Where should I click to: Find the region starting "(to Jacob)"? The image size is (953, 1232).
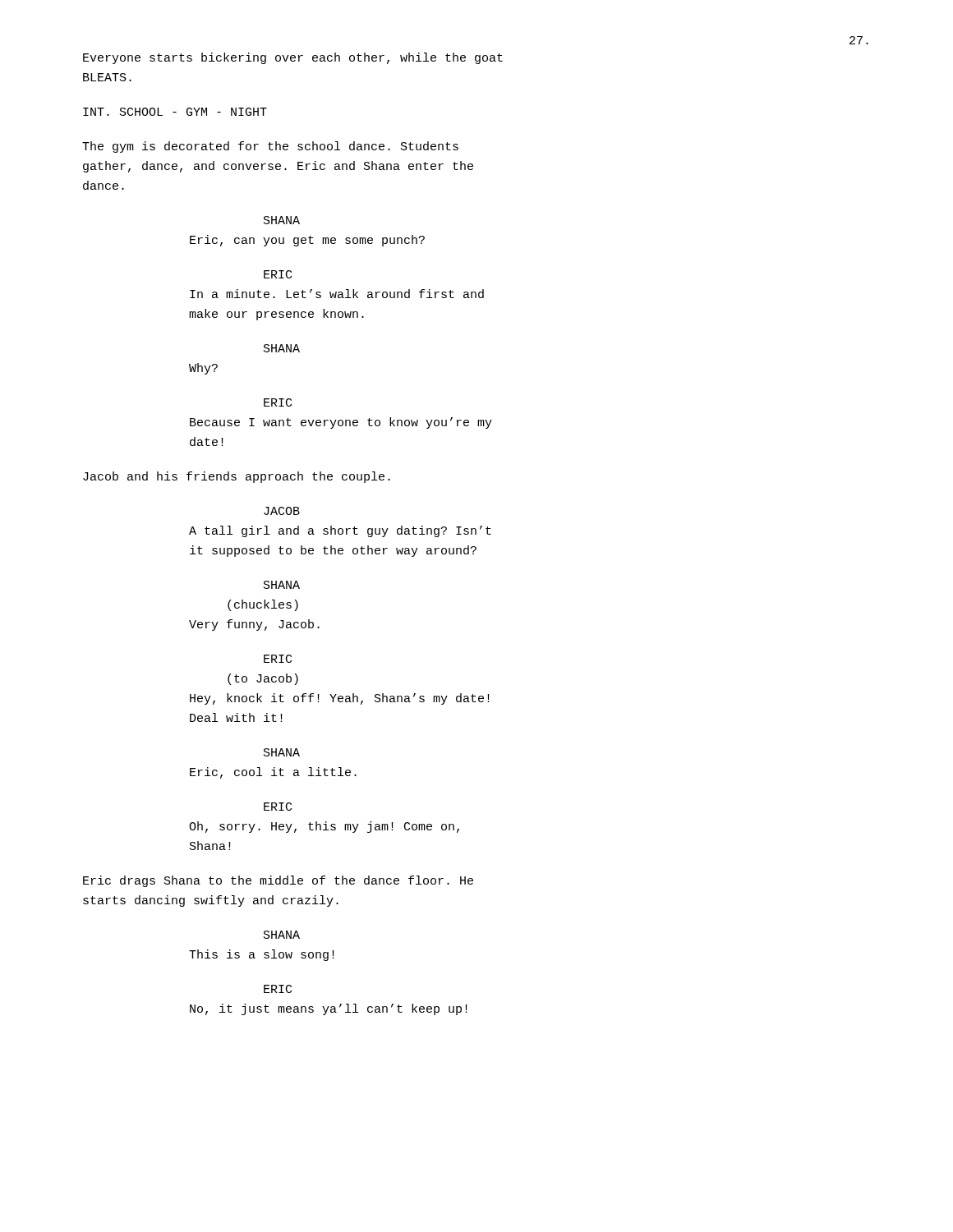coord(263,680)
